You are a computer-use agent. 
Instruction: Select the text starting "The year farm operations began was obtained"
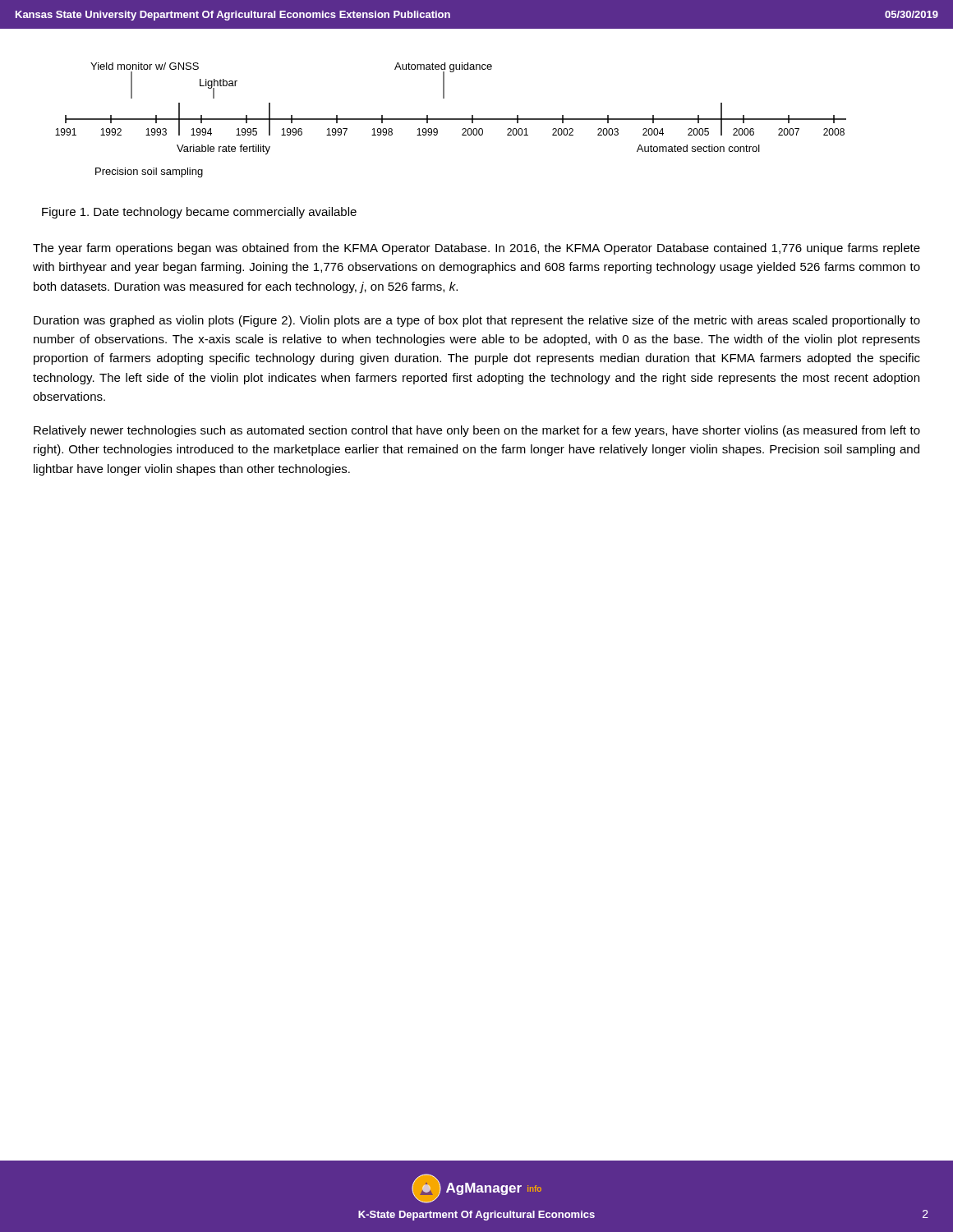476,267
